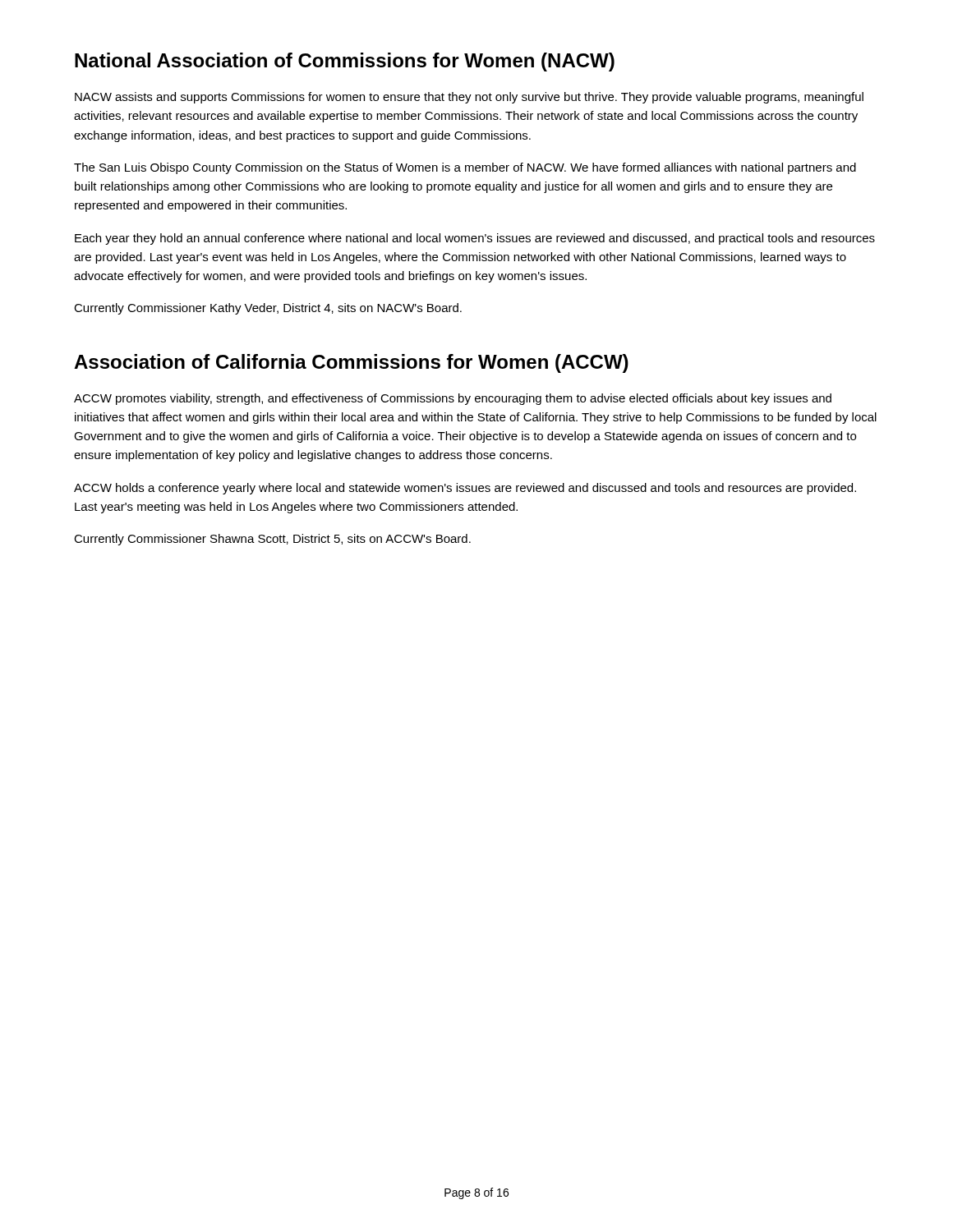Click on the text block that reads "ACCW promotes viability, strength, and effectiveness of Commissions"
Screen dimensions: 1232x953
[476, 426]
